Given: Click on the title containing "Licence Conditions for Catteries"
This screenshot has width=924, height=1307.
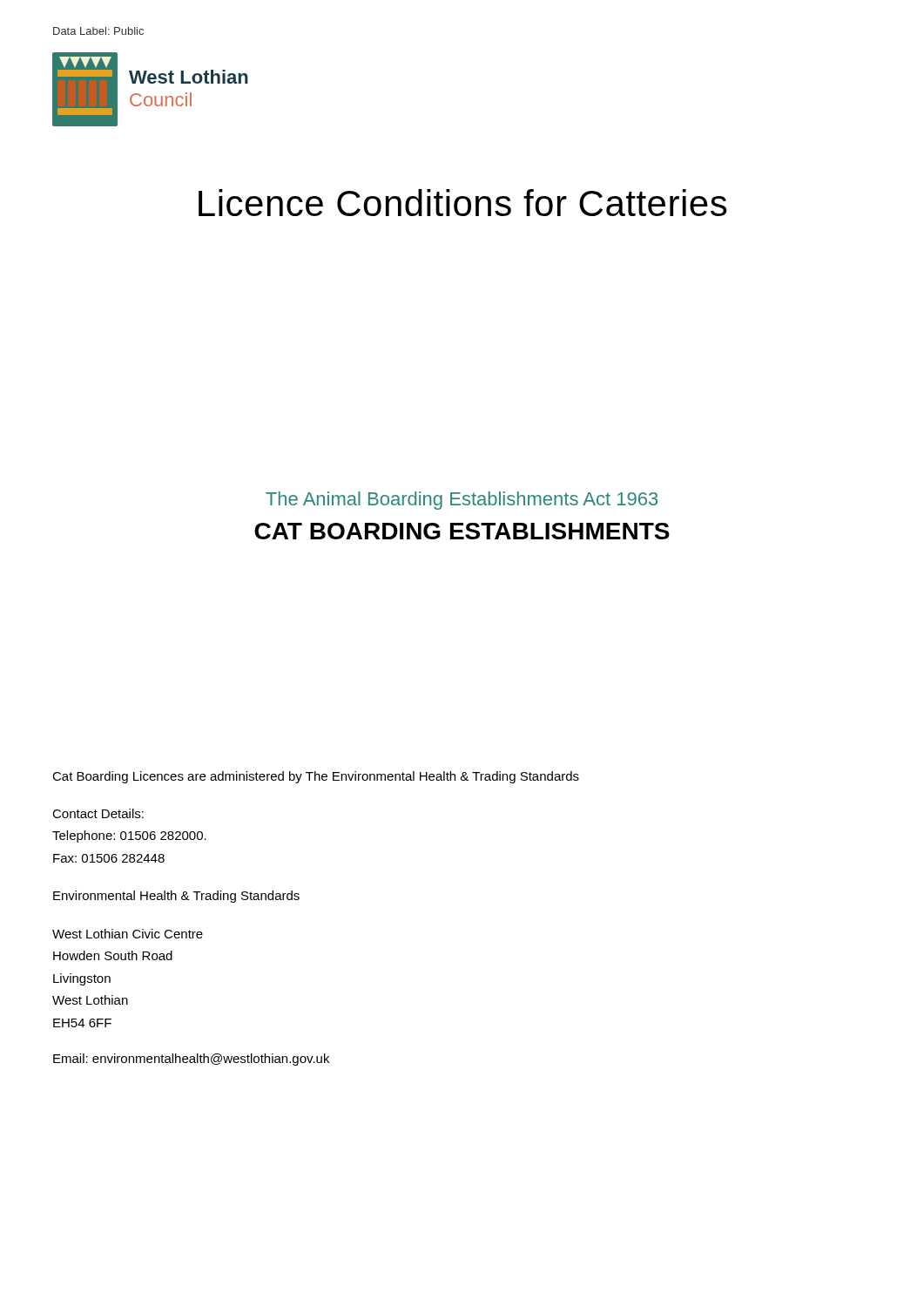Looking at the screenshot, I should 462,203.
